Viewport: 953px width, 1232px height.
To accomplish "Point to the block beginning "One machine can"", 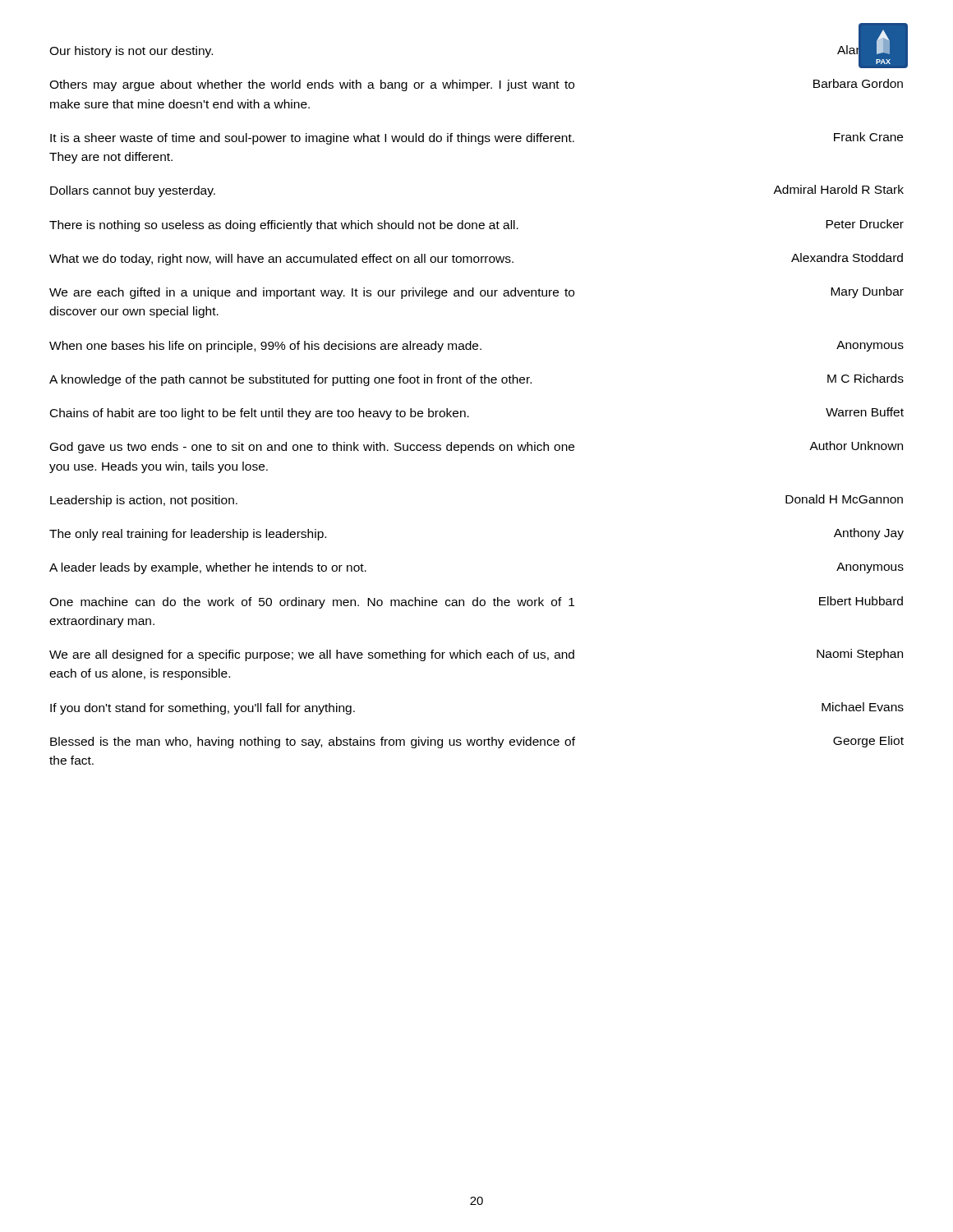I will click(476, 611).
